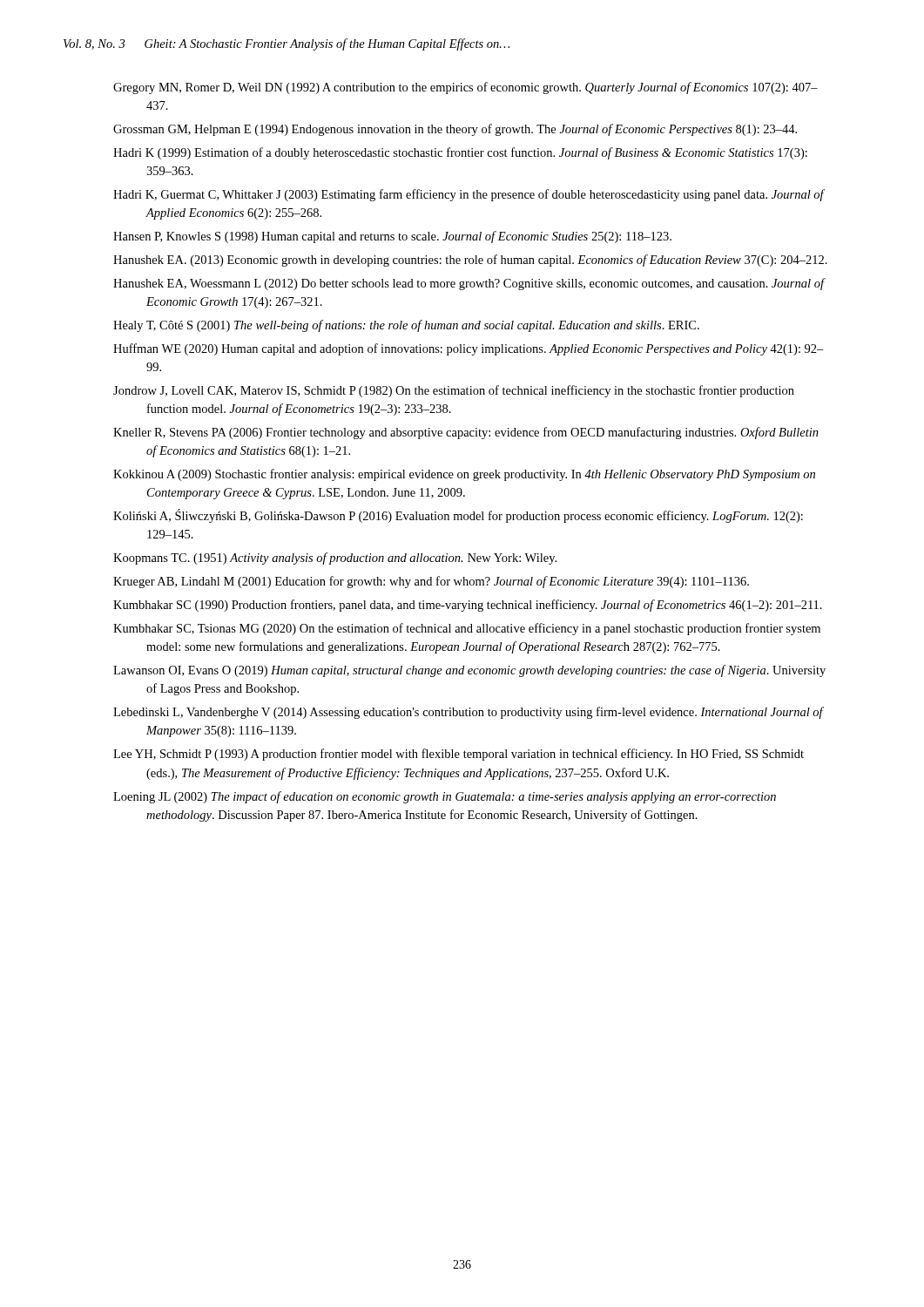Locate the block of text that opens with "Huffman WE (2020) Human capital and"
The width and height of the screenshot is (924, 1307).
point(468,358)
